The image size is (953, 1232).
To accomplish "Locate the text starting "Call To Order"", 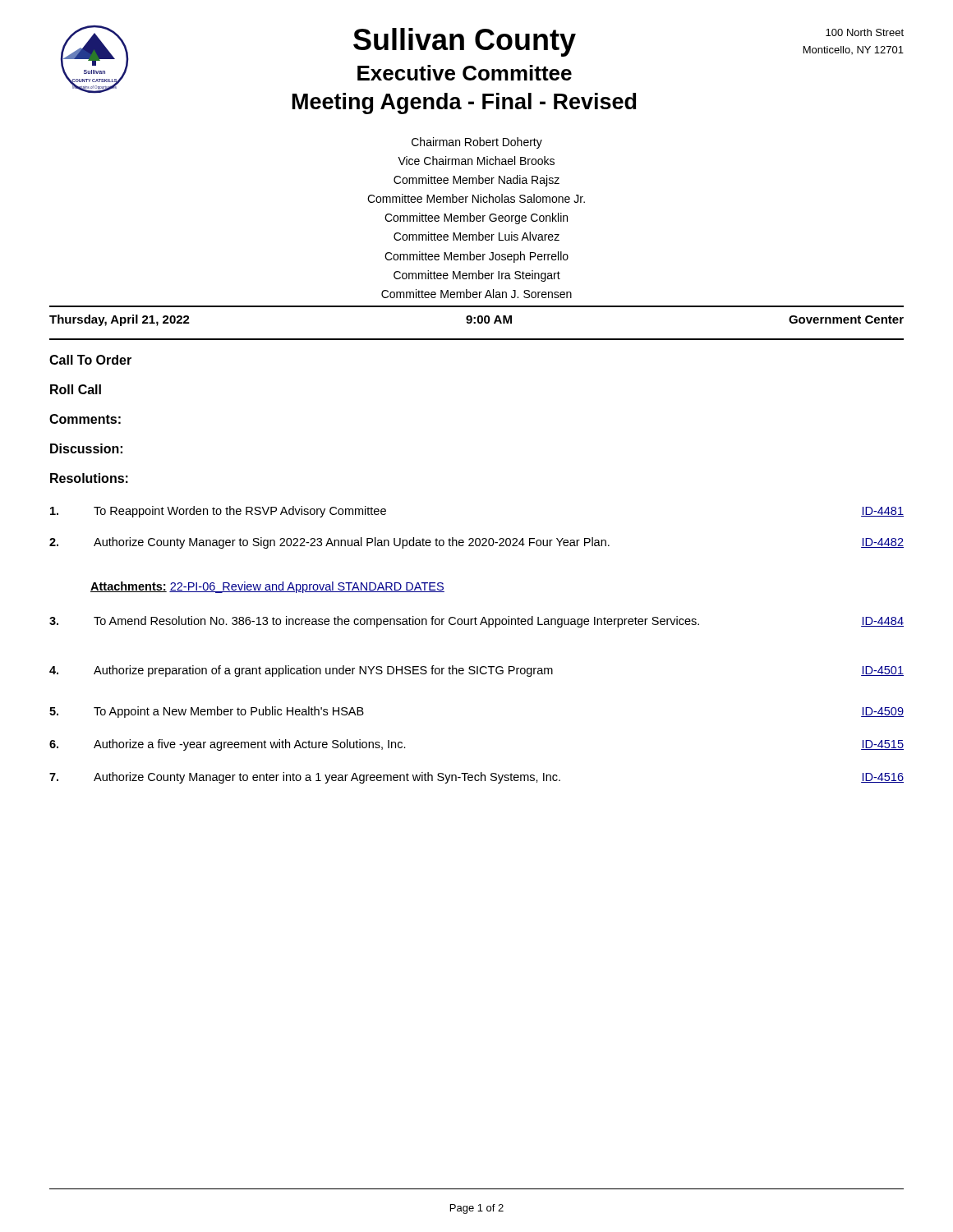I will coord(90,360).
